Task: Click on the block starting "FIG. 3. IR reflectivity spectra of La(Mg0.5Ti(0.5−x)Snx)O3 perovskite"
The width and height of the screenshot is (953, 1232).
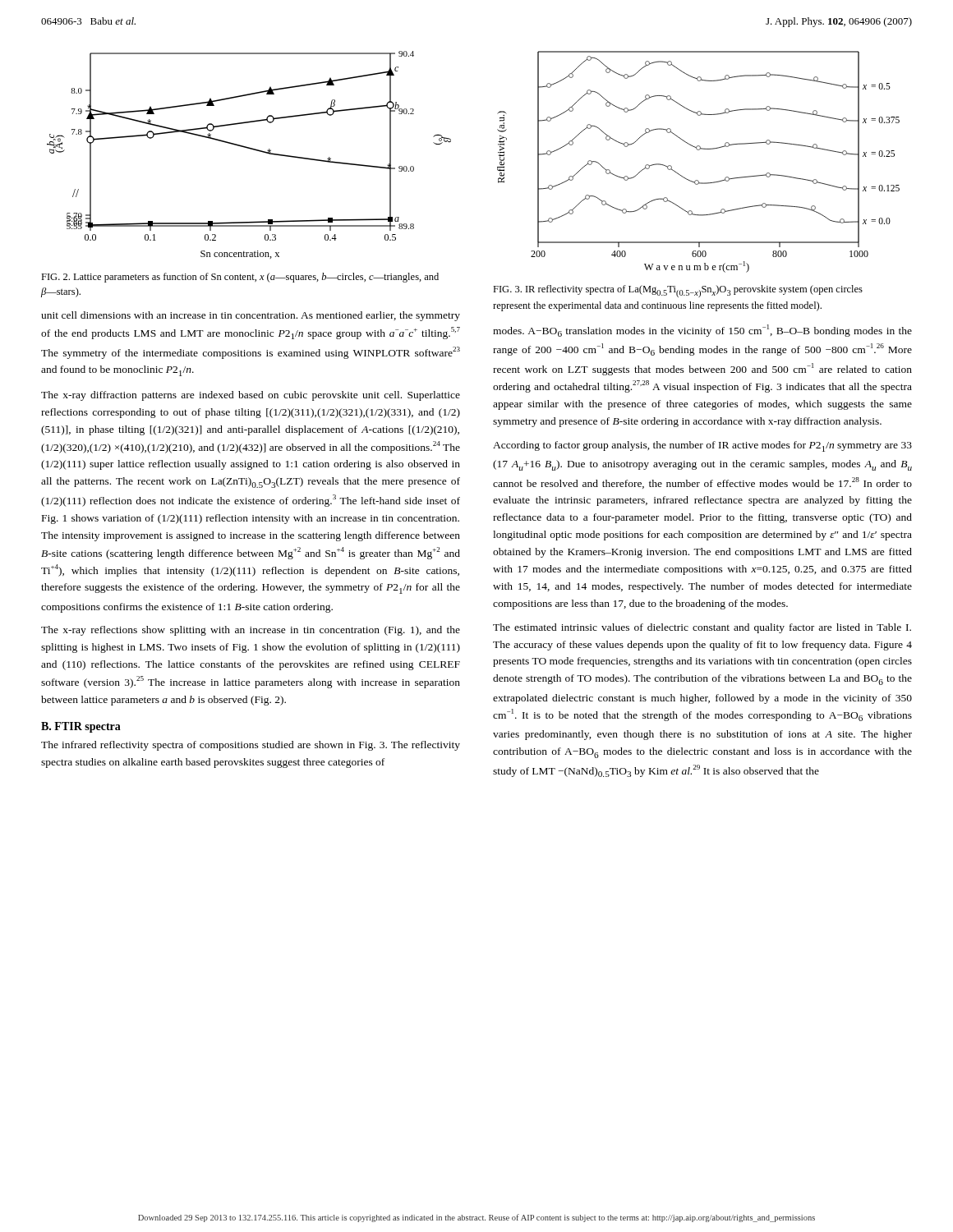Action: [x=678, y=297]
